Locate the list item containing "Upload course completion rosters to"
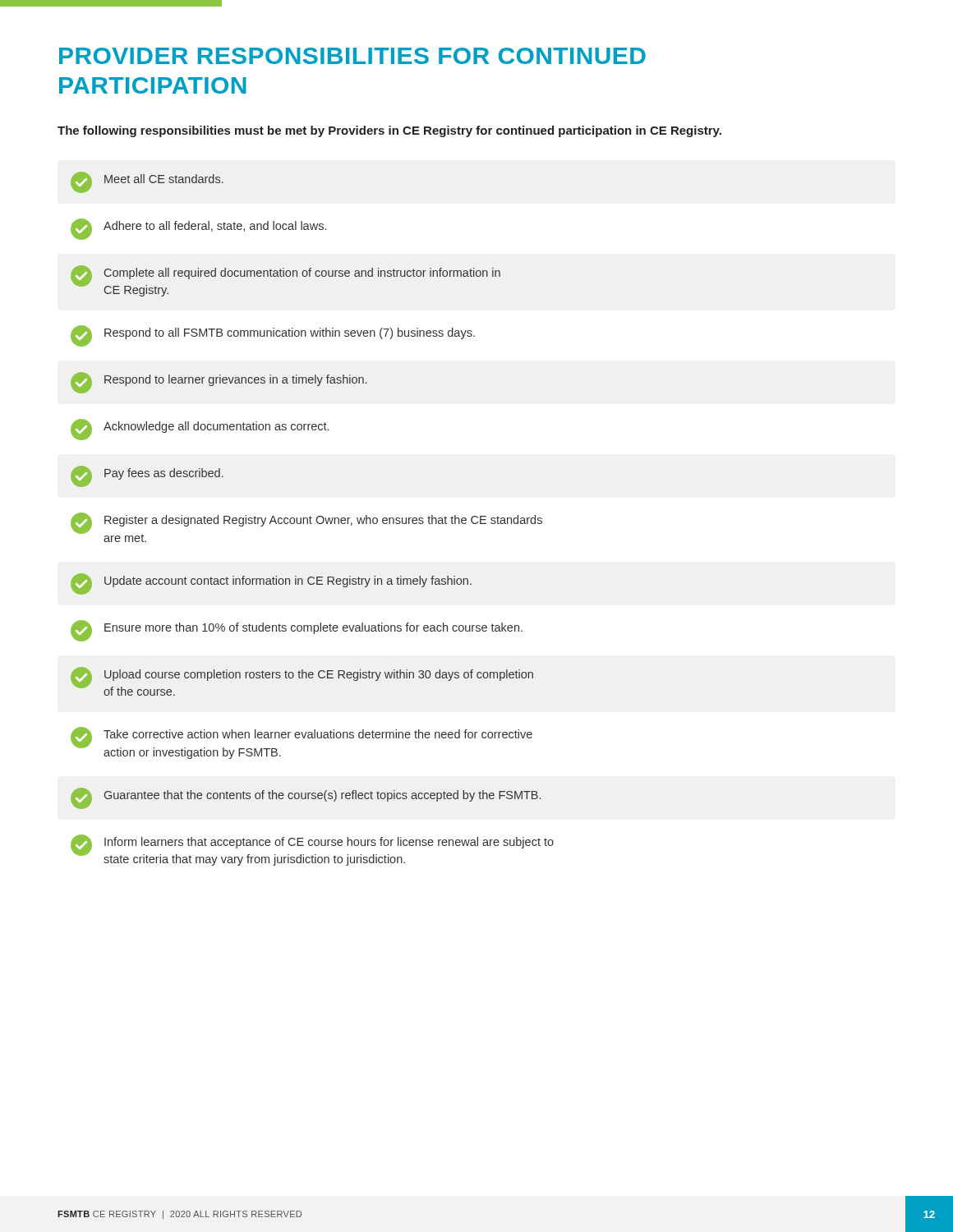Image resolution: width=953 pixels, height=1232 pixels. (302, 684)
